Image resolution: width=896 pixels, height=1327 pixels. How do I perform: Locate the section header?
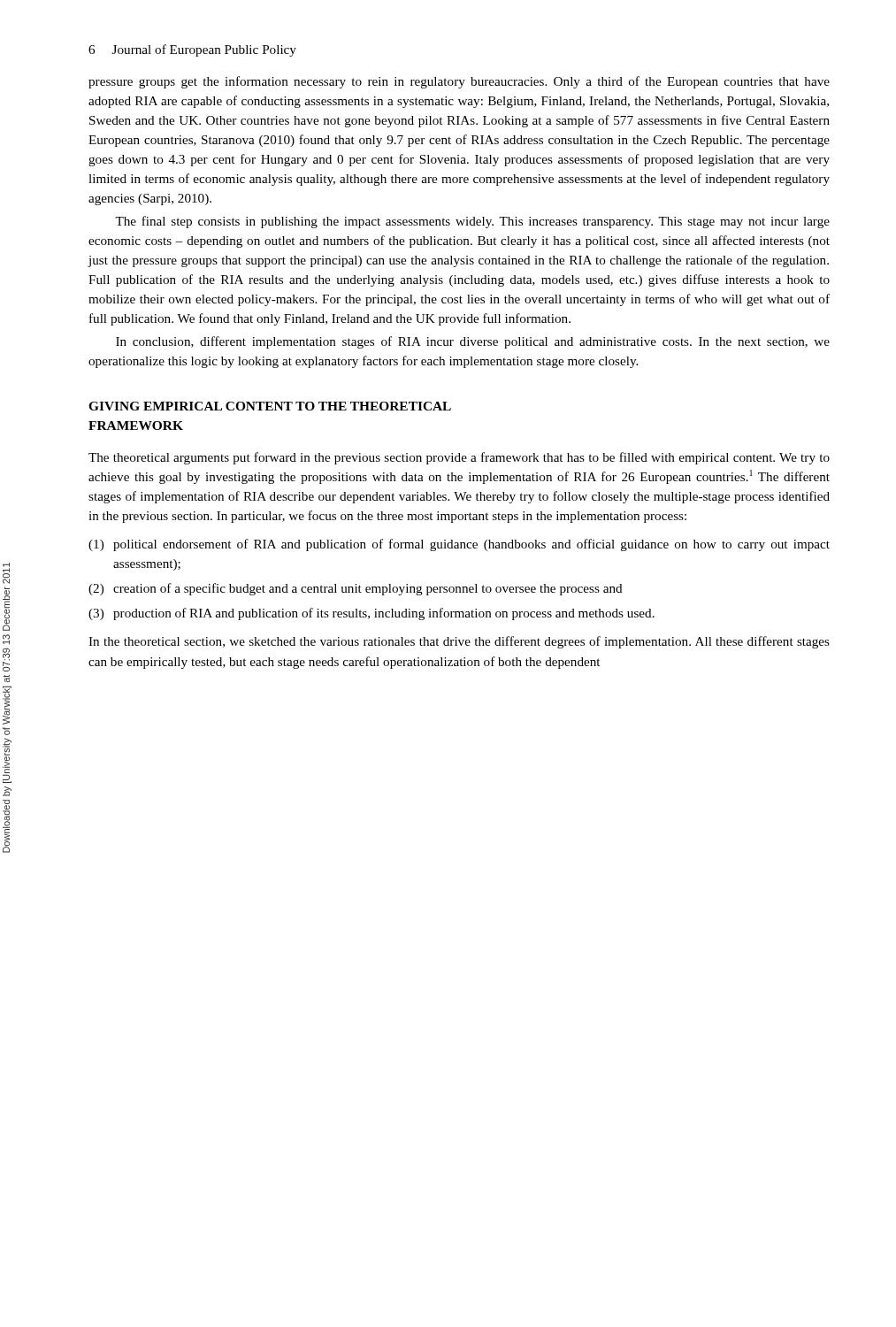(x=270, y=415)
